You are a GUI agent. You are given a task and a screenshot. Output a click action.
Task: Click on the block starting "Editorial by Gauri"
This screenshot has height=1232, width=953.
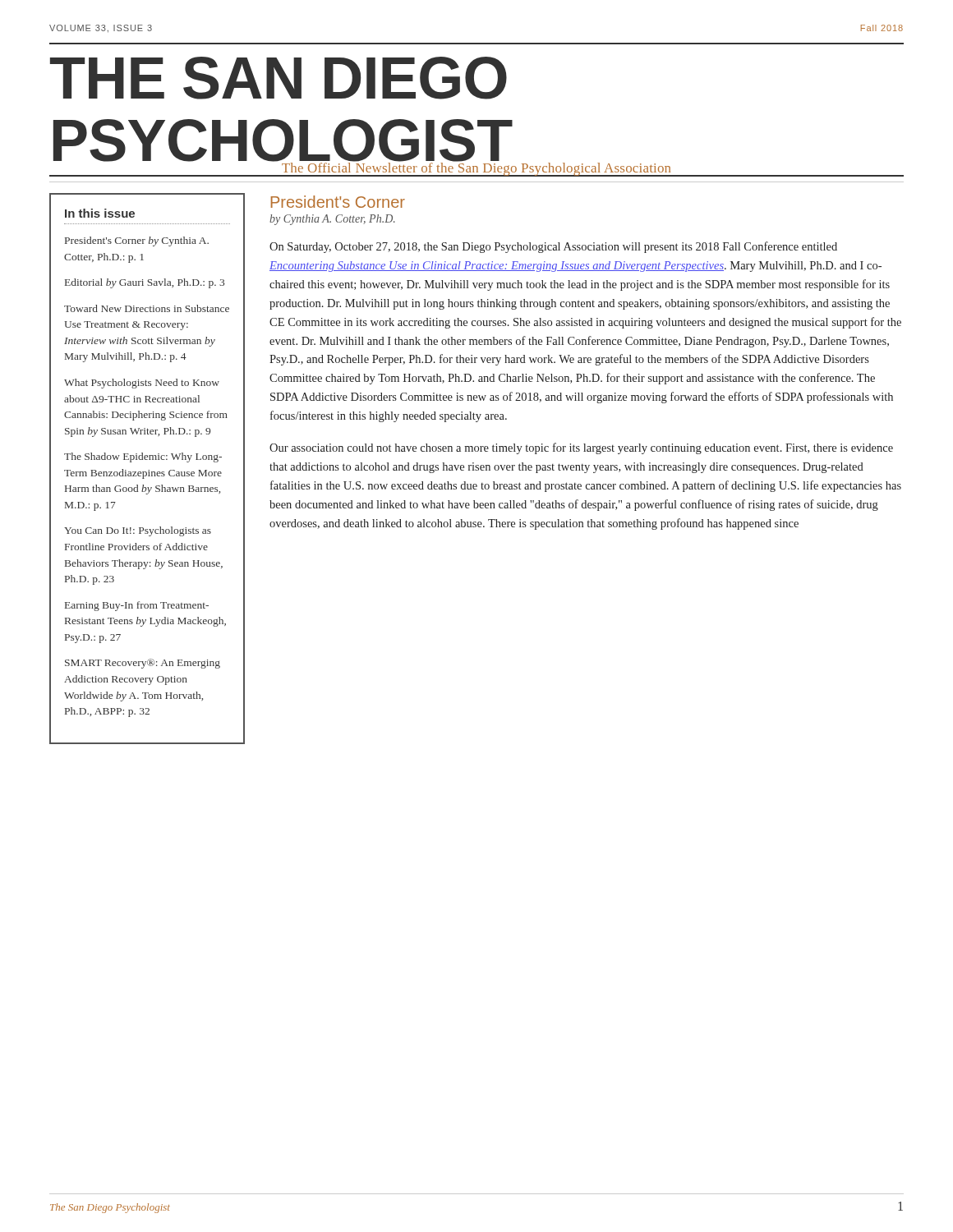click(x=144, y=282)
